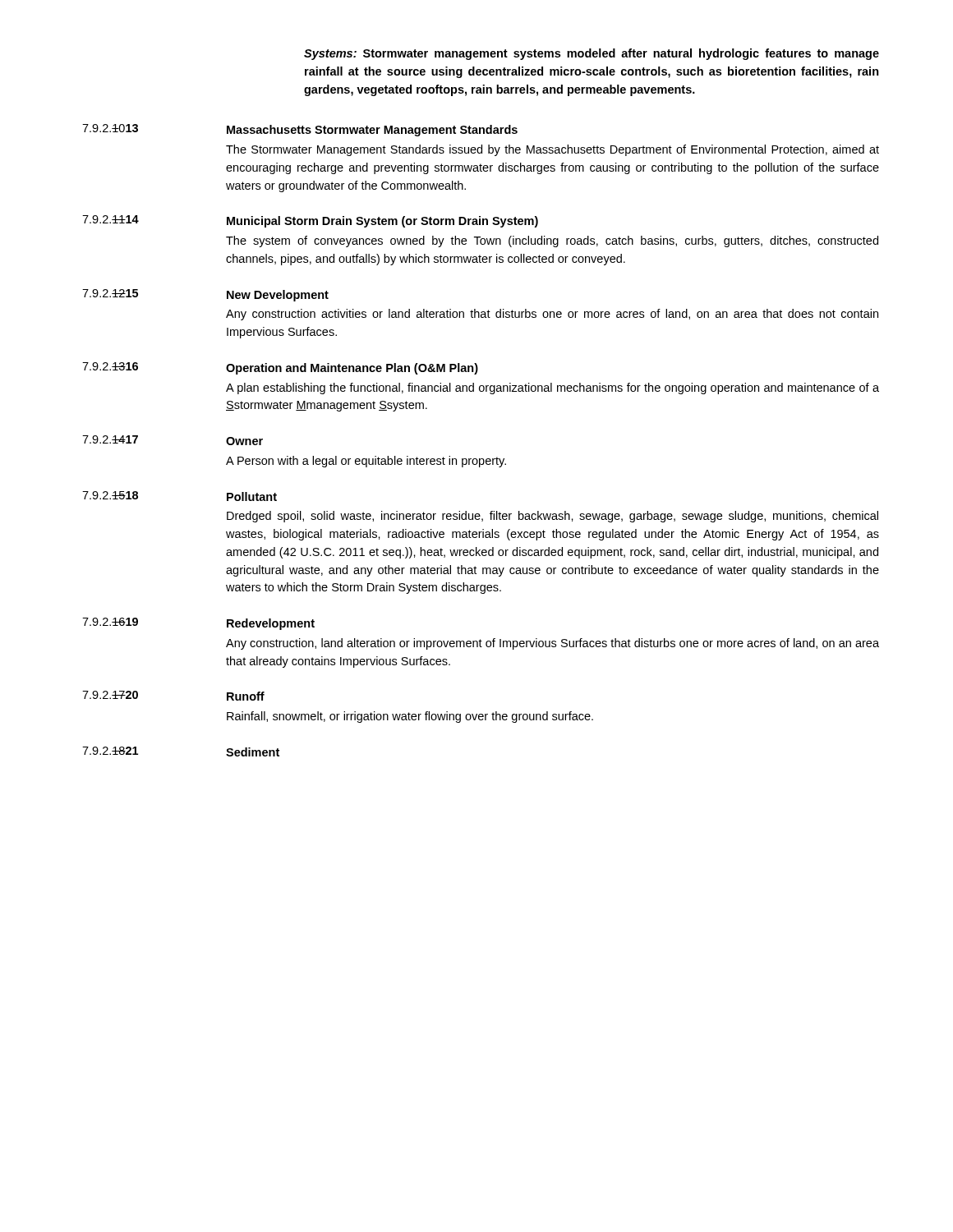Screen dimensions: 1232x953
Task: Click on the text block containing "Systems: Stormwater management systems modeled after natural"
Action: [592, 71]
